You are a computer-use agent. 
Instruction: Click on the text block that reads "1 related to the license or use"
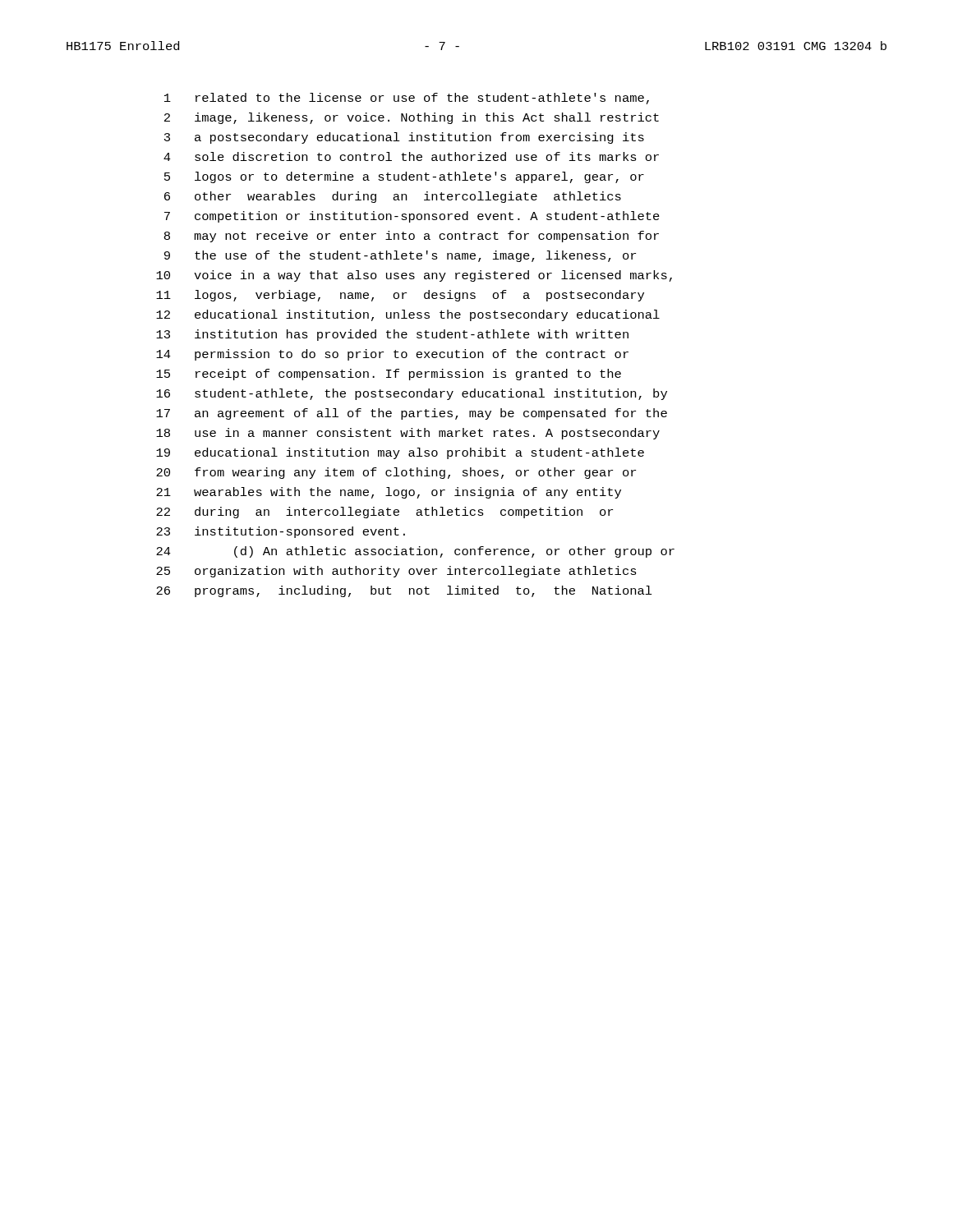click(501, 345)
